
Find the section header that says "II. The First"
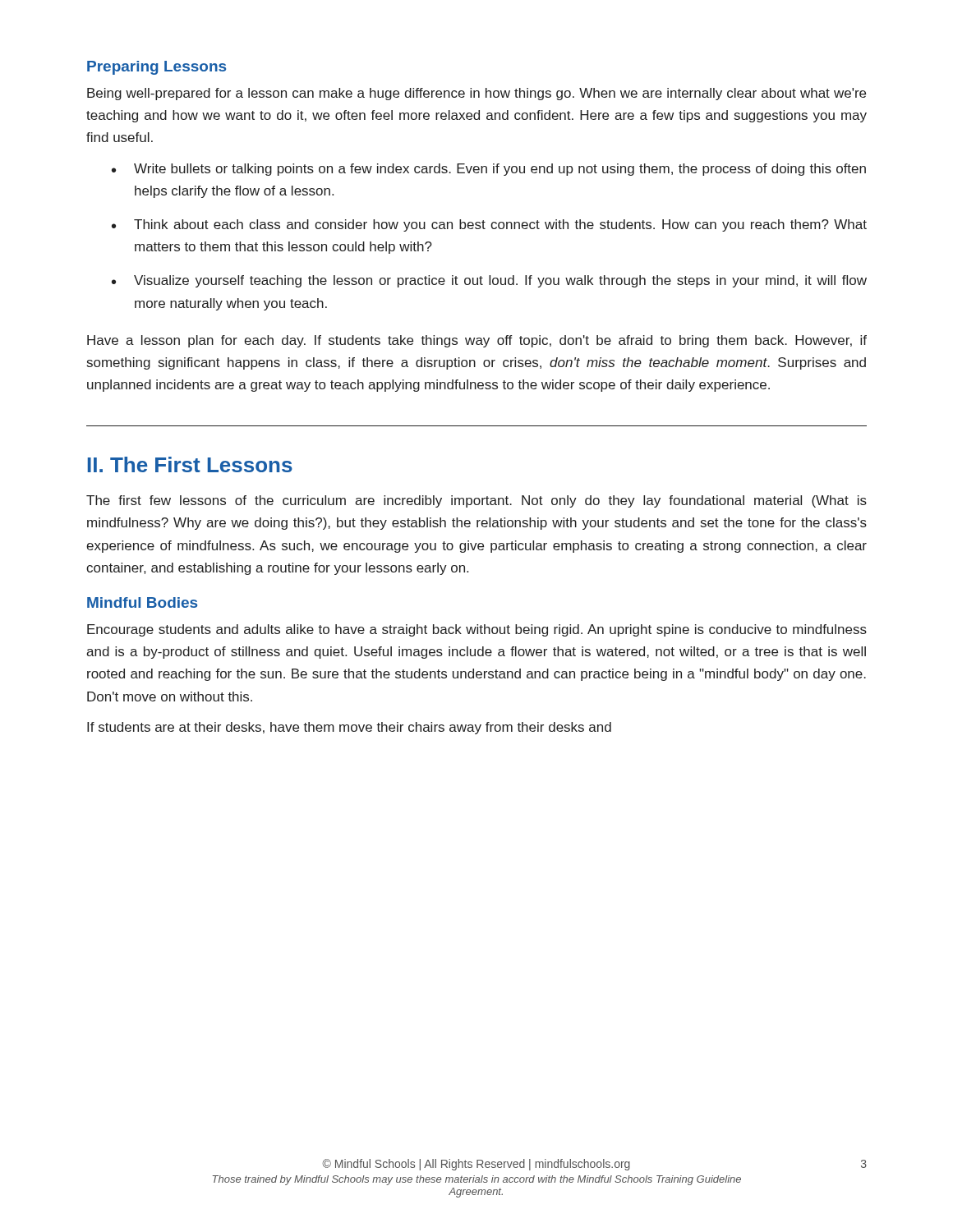[x=190, y=465]
